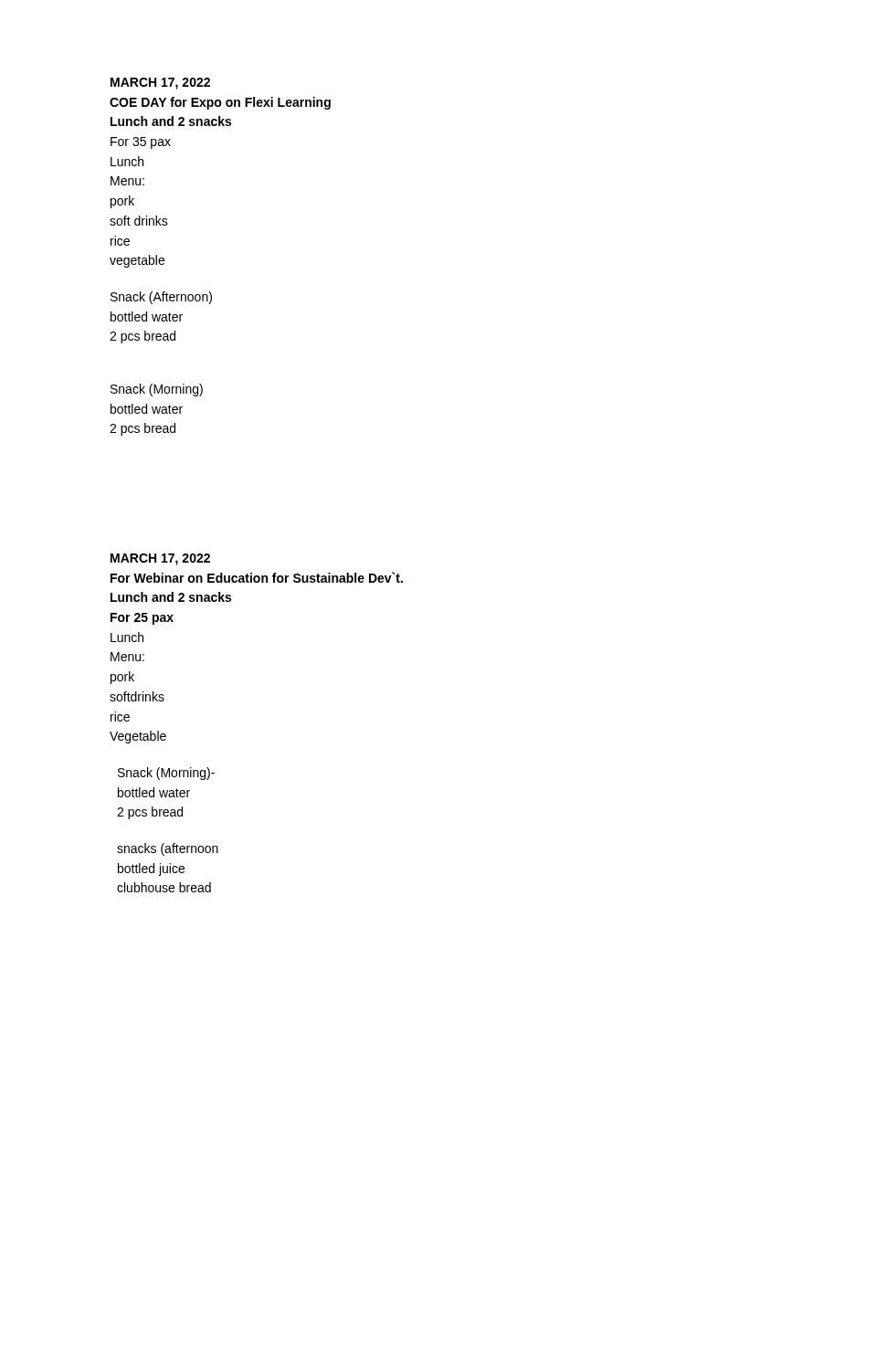This screenshot has width=896, height=1370.
Task: Locate the passage starting "MARCH 17, 2022 COE DAY"
Action: point(160,84)
